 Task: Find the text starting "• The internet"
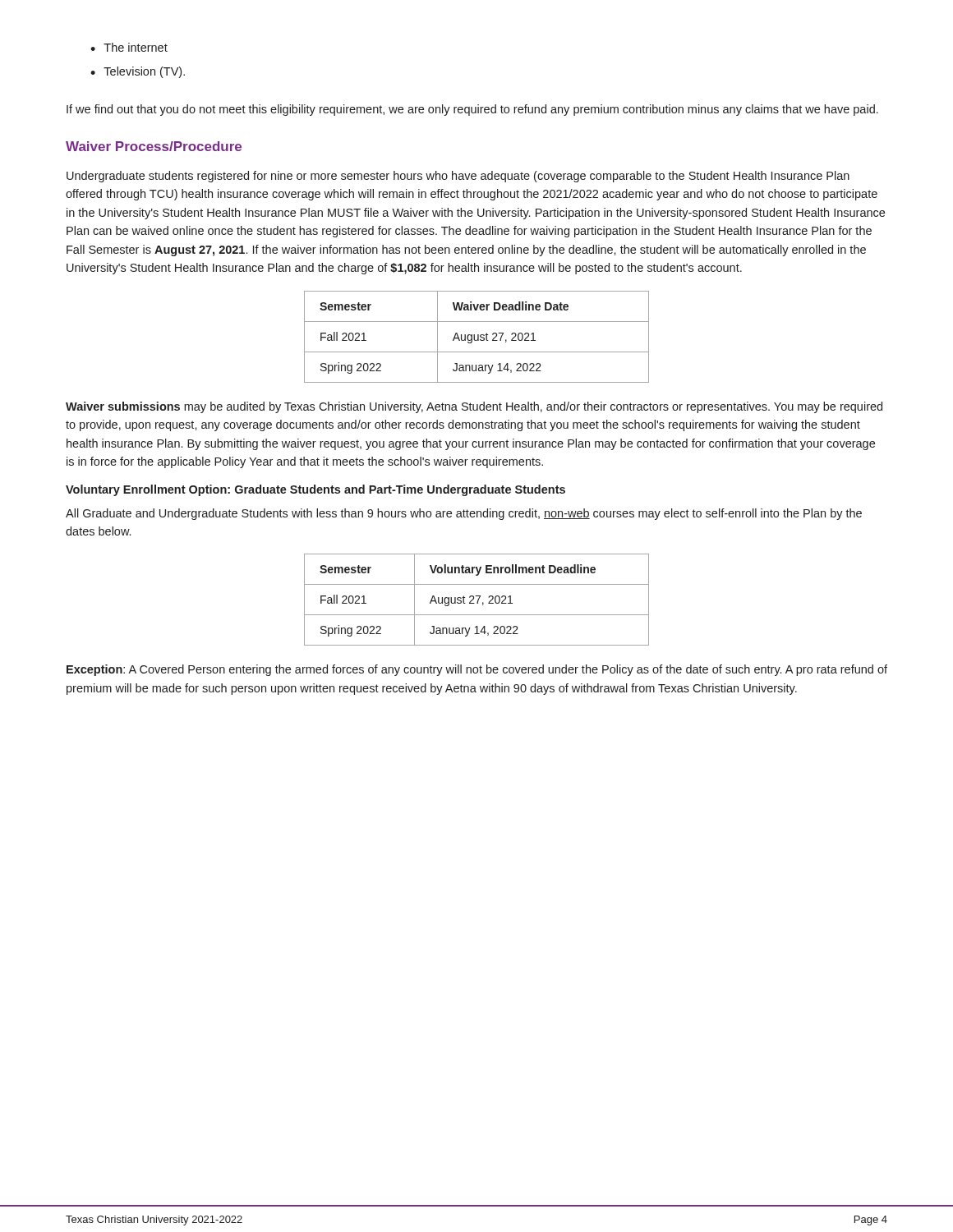point(129,50)
